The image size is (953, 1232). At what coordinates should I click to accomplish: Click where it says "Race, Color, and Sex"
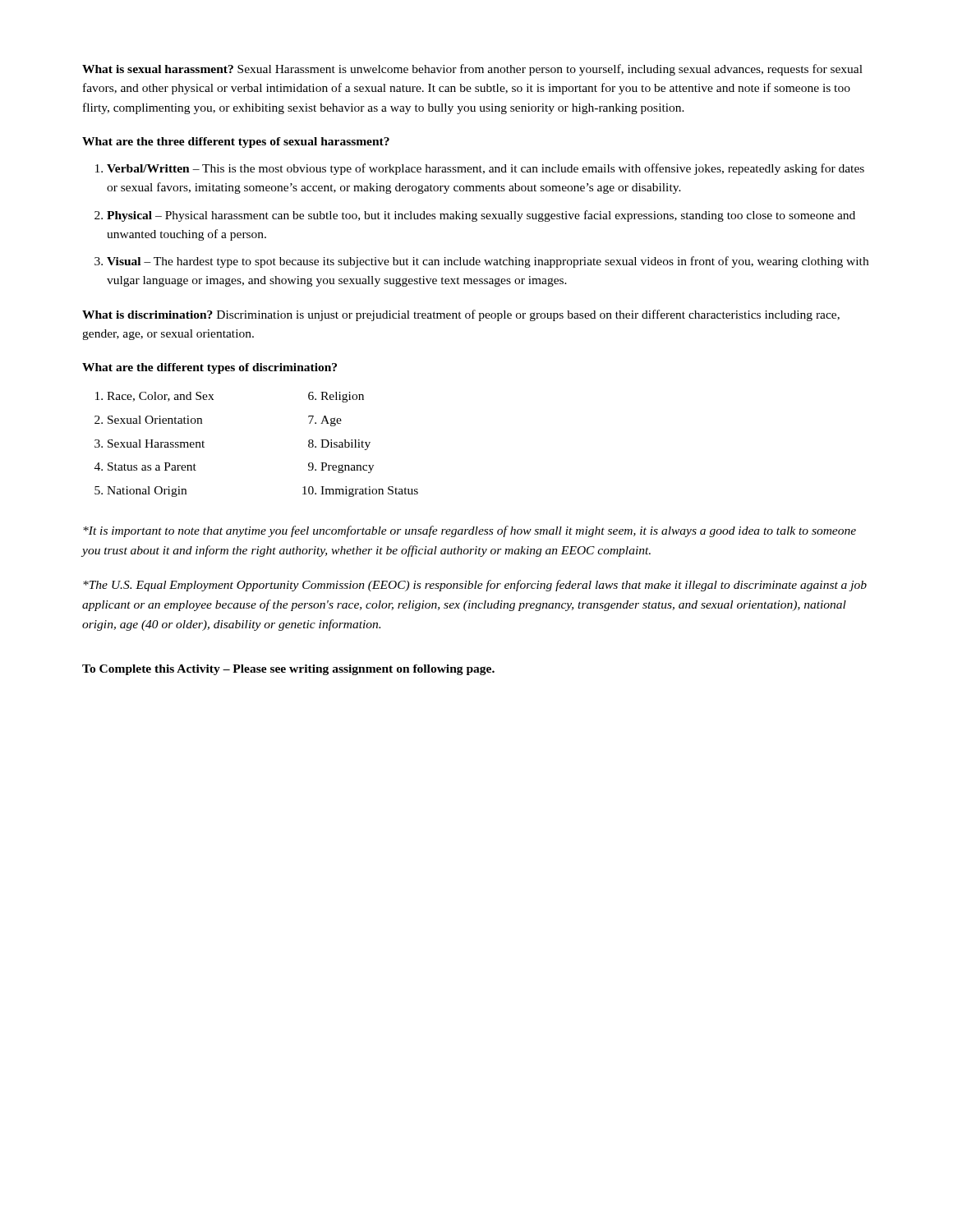pyautogui.click(x=160, y=396)
